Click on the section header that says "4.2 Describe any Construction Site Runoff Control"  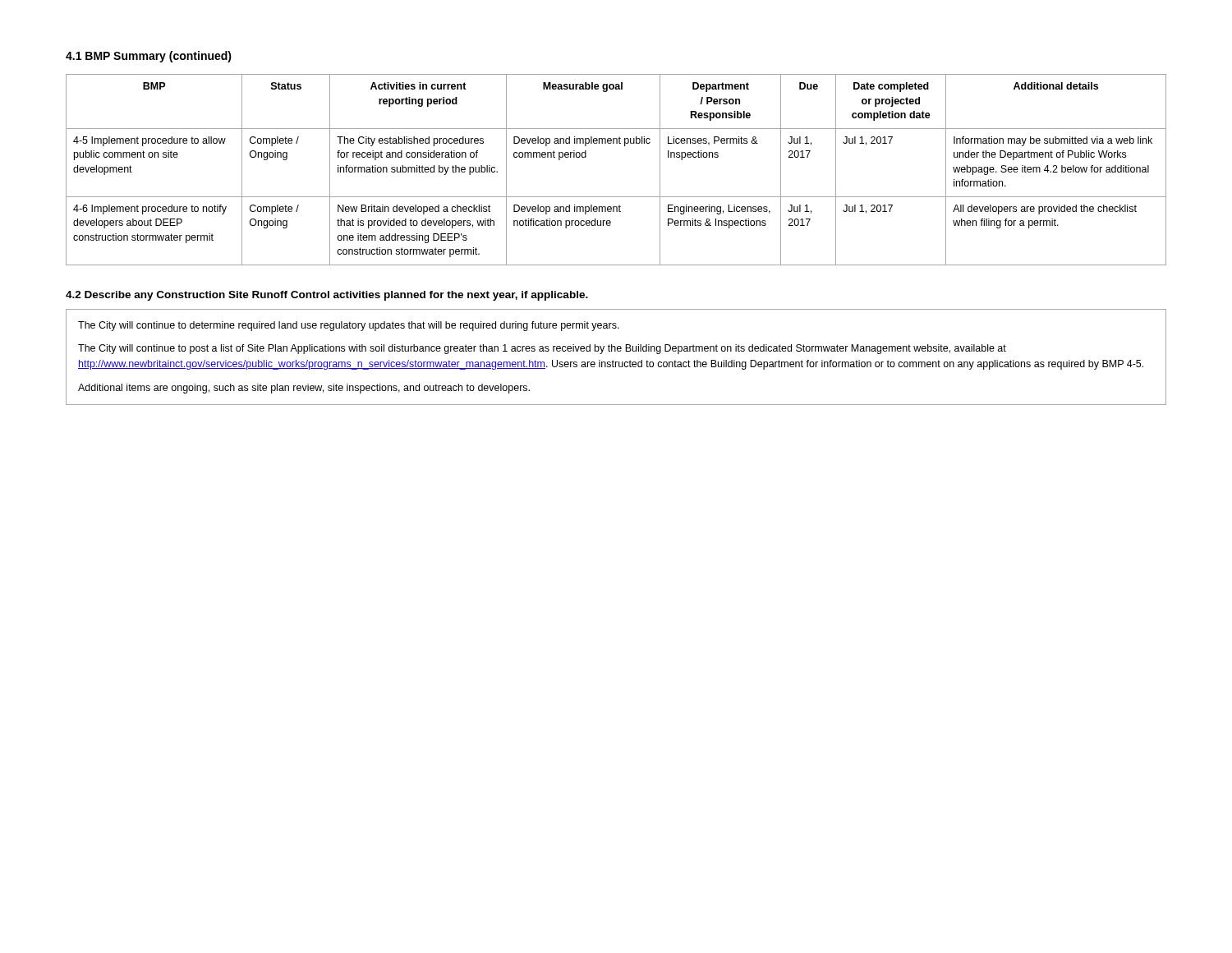coord(327,294)
